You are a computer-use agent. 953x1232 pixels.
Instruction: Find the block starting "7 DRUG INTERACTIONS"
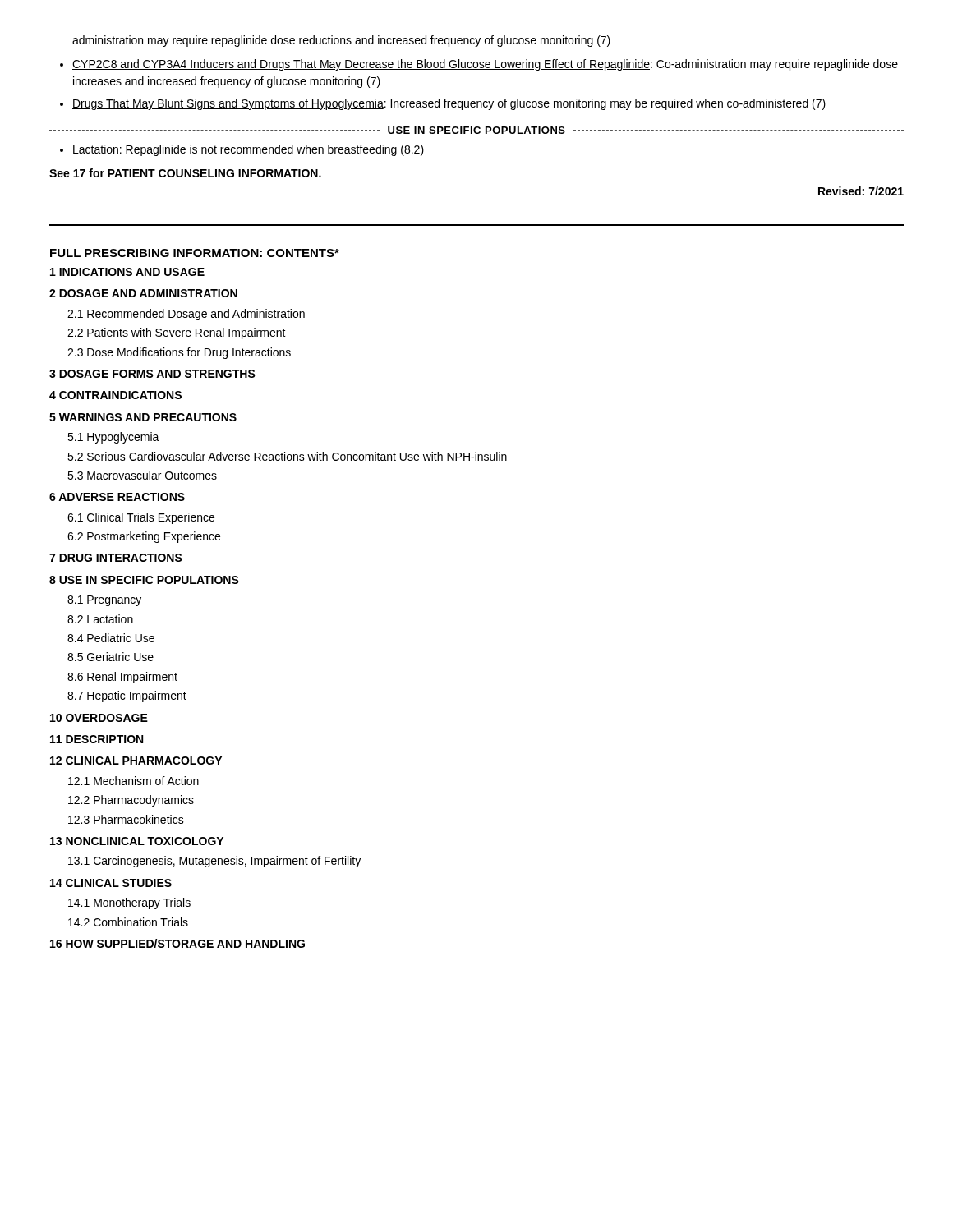tap(116, 558)
